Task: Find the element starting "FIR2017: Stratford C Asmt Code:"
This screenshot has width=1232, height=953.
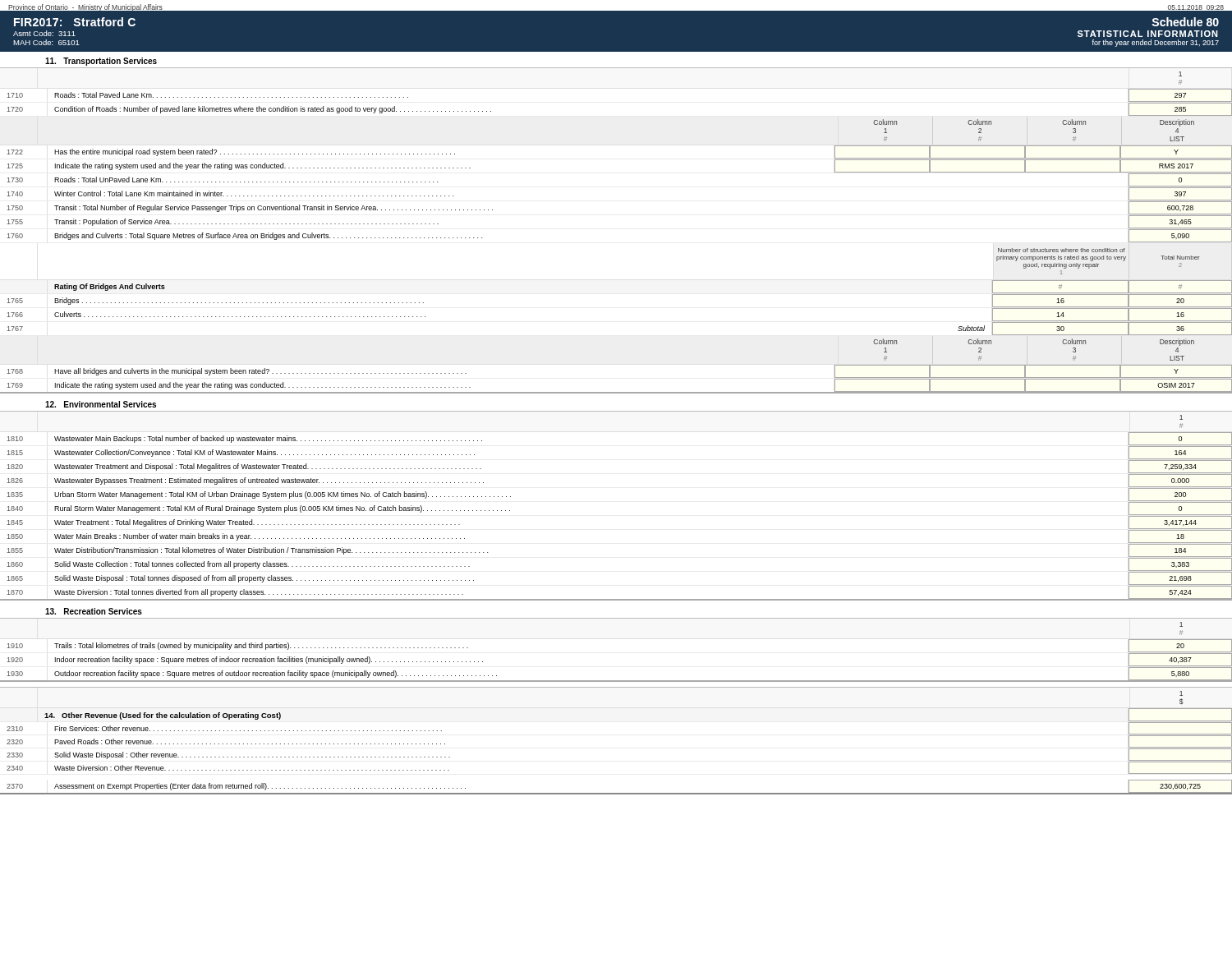Action: (x=75, y=22)
